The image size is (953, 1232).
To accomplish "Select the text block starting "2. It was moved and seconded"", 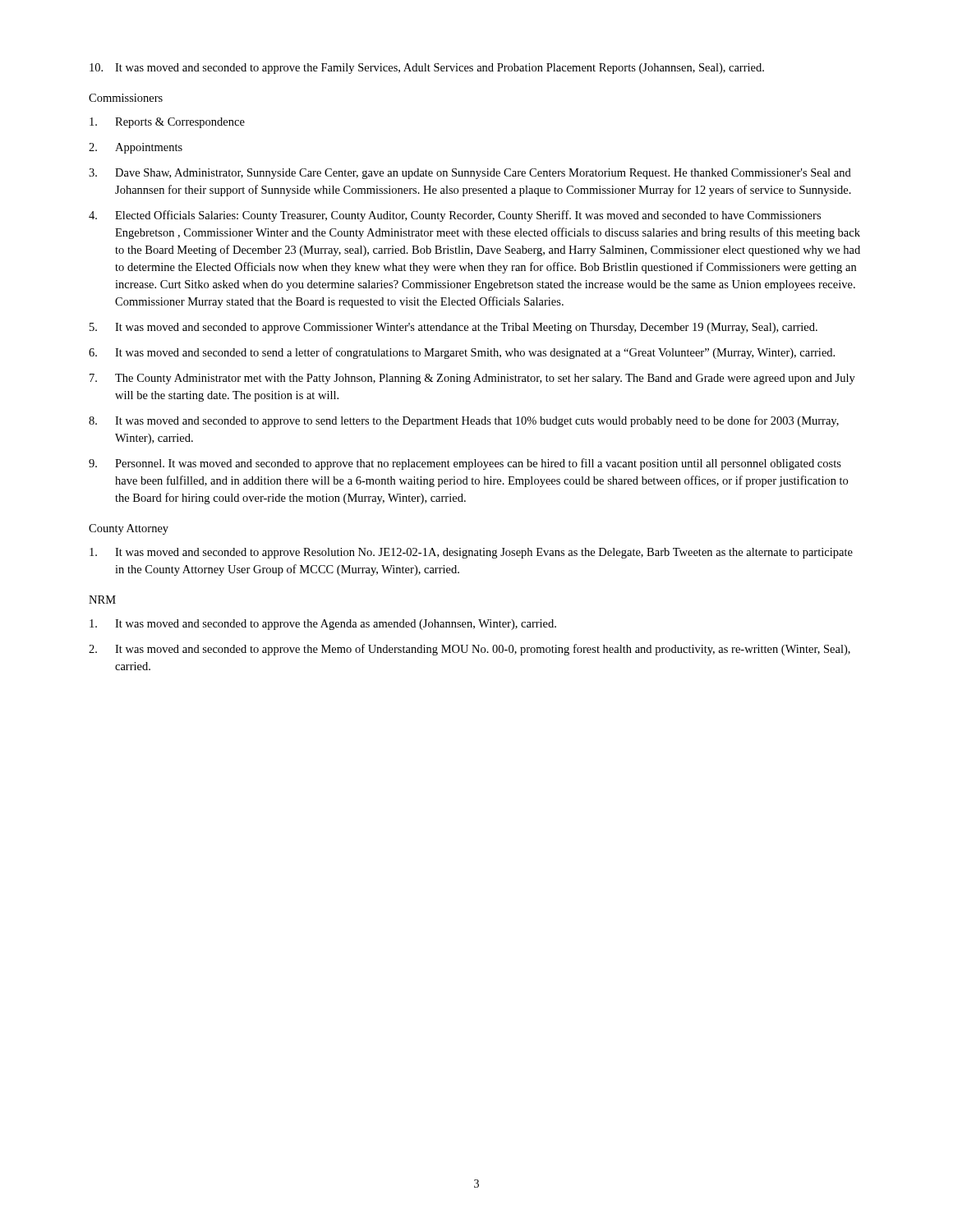I will click(476, 658).
